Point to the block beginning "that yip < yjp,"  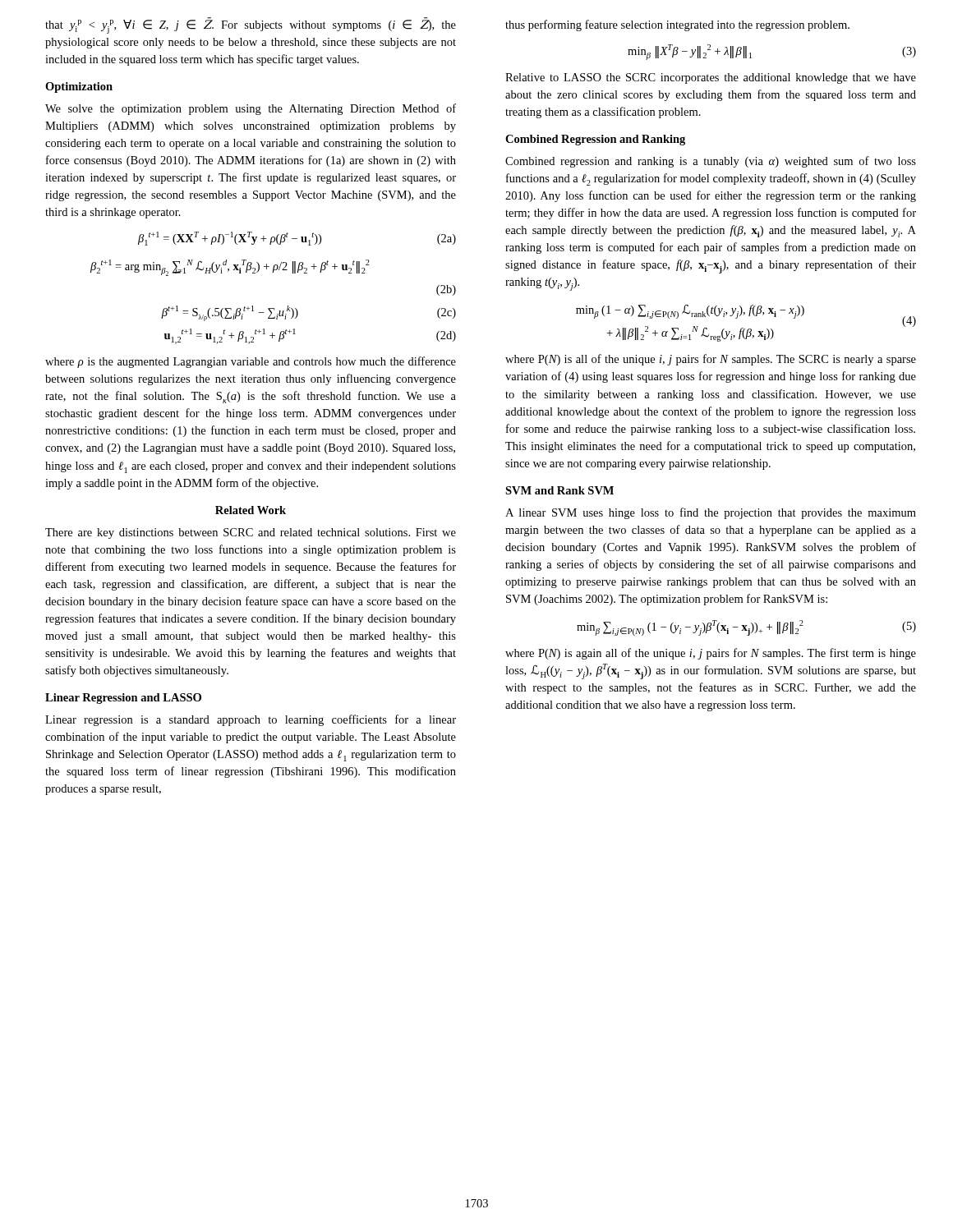point(251,42)
